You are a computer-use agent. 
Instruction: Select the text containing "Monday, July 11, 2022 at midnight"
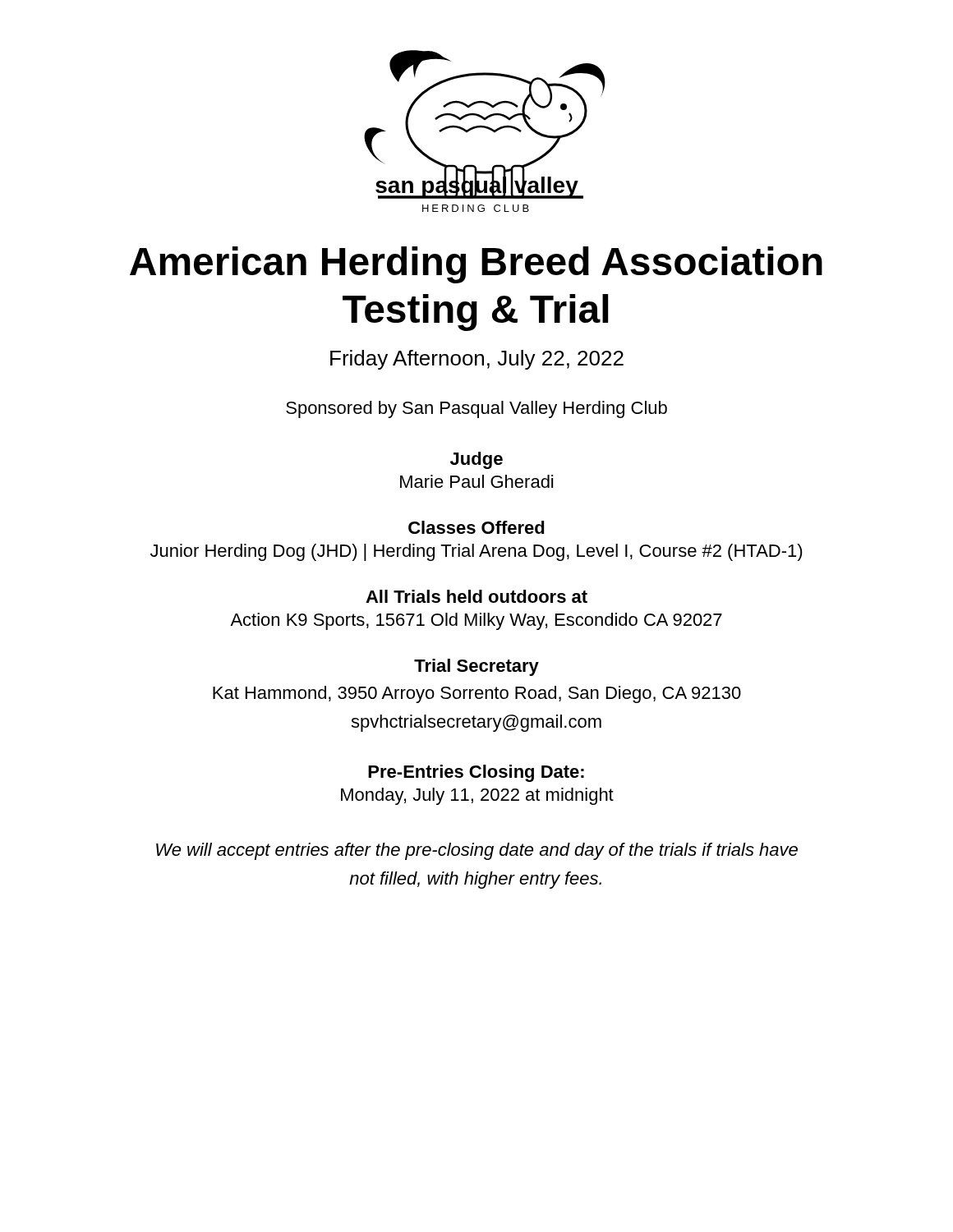click(x=476, y=794)
